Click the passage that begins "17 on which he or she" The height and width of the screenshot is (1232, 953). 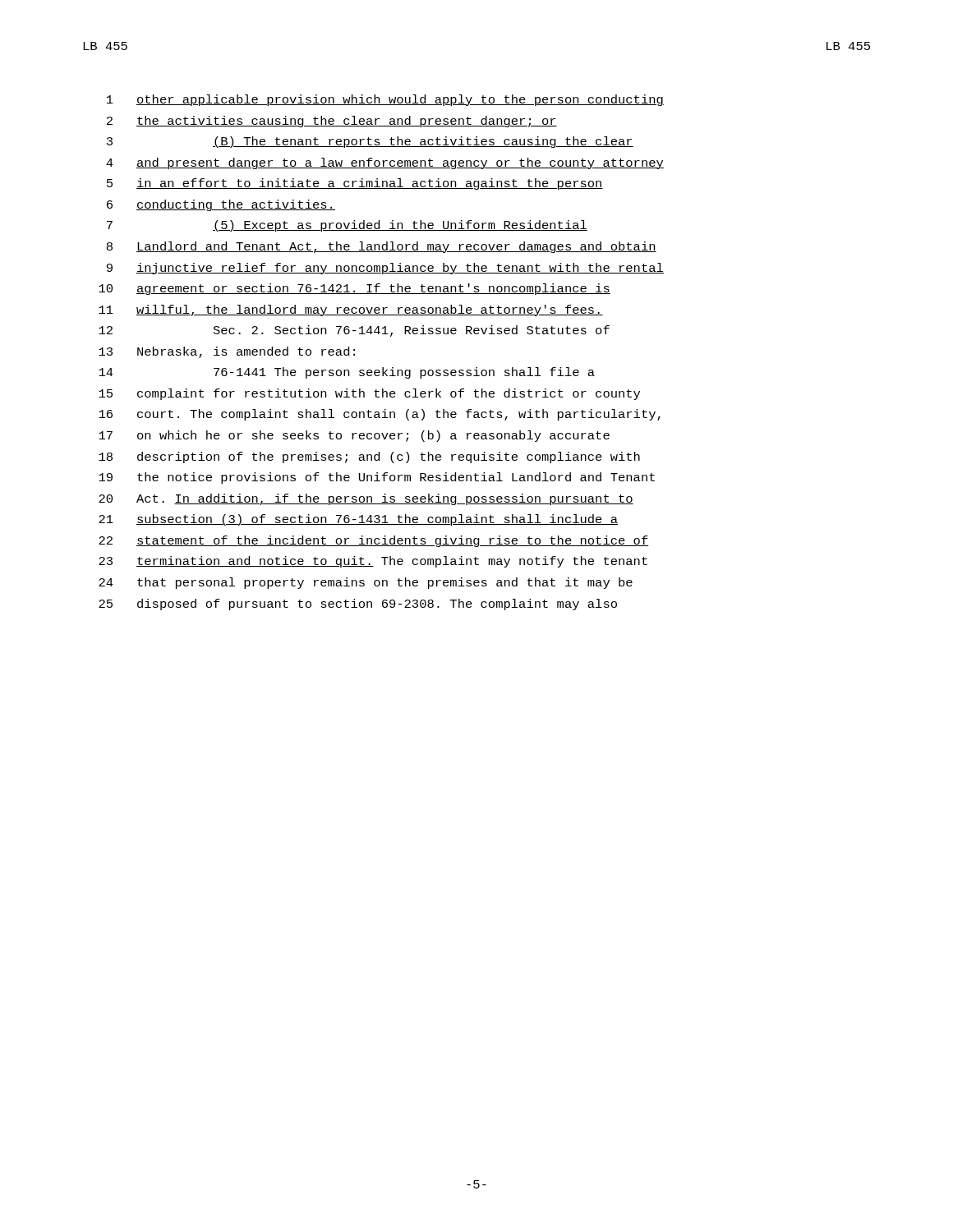point(476,437)
